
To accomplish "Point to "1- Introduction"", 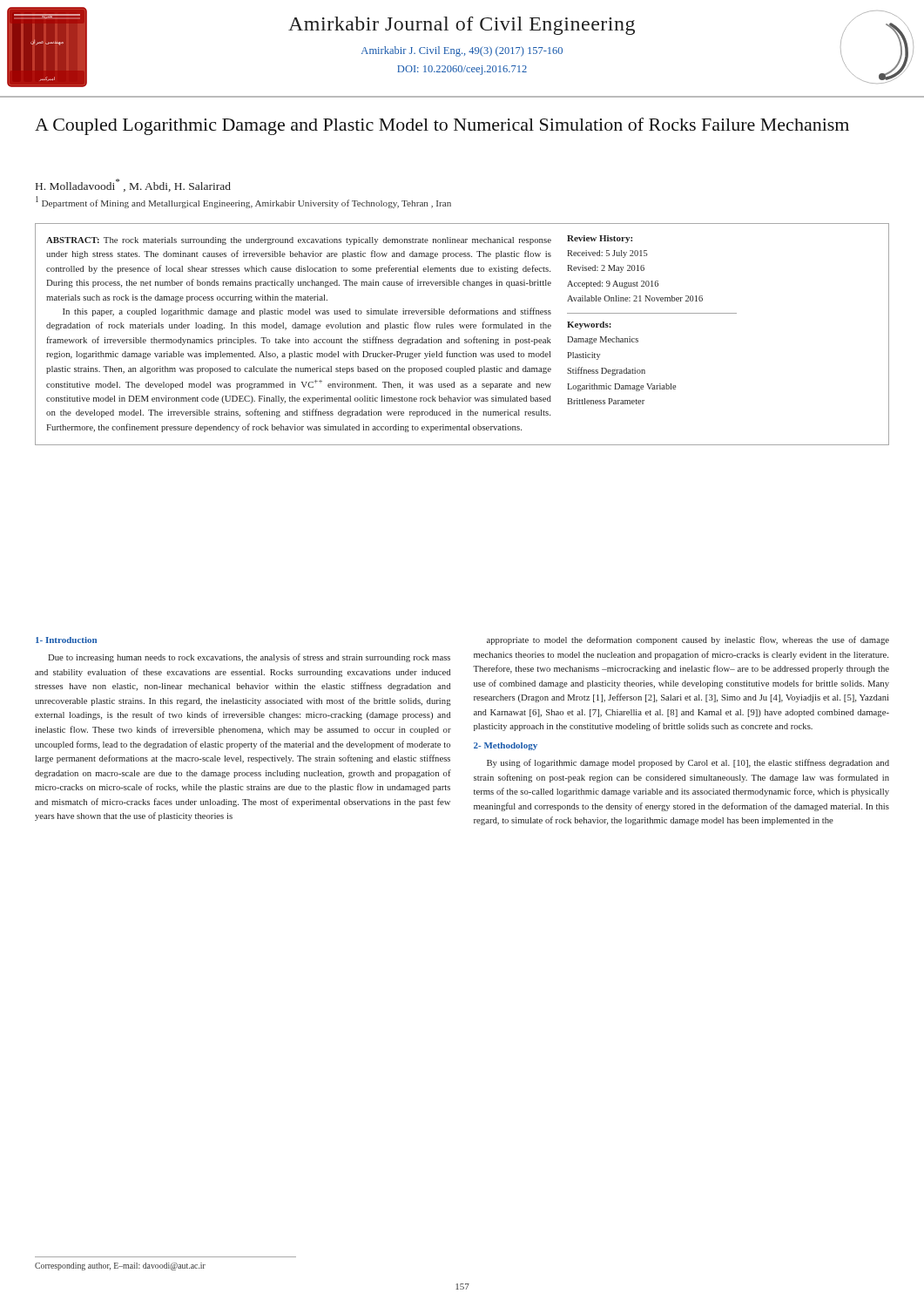I will pos(66,640).
